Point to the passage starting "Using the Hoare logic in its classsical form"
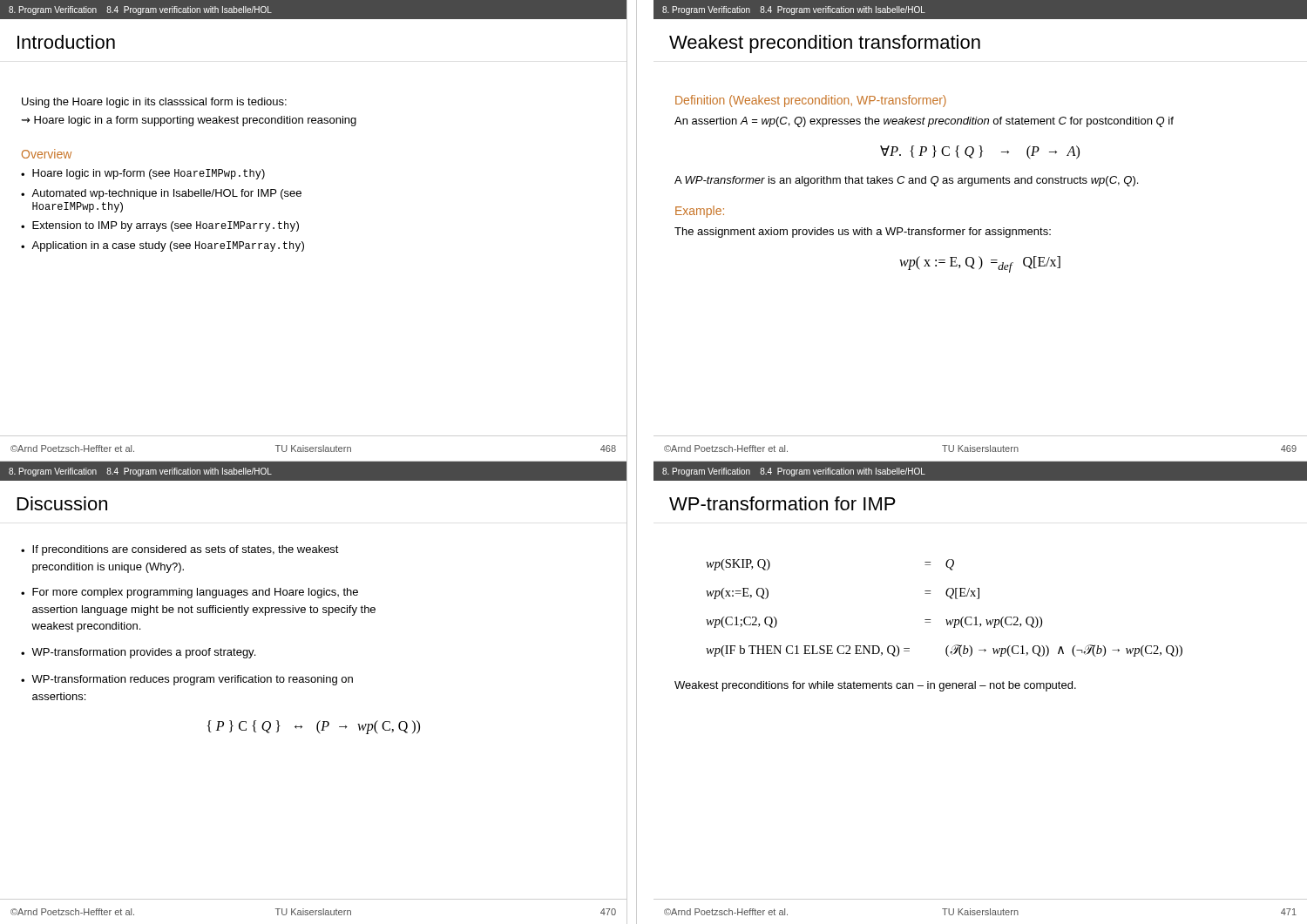This screenshot has height=924, width=1307. (189, 111)
